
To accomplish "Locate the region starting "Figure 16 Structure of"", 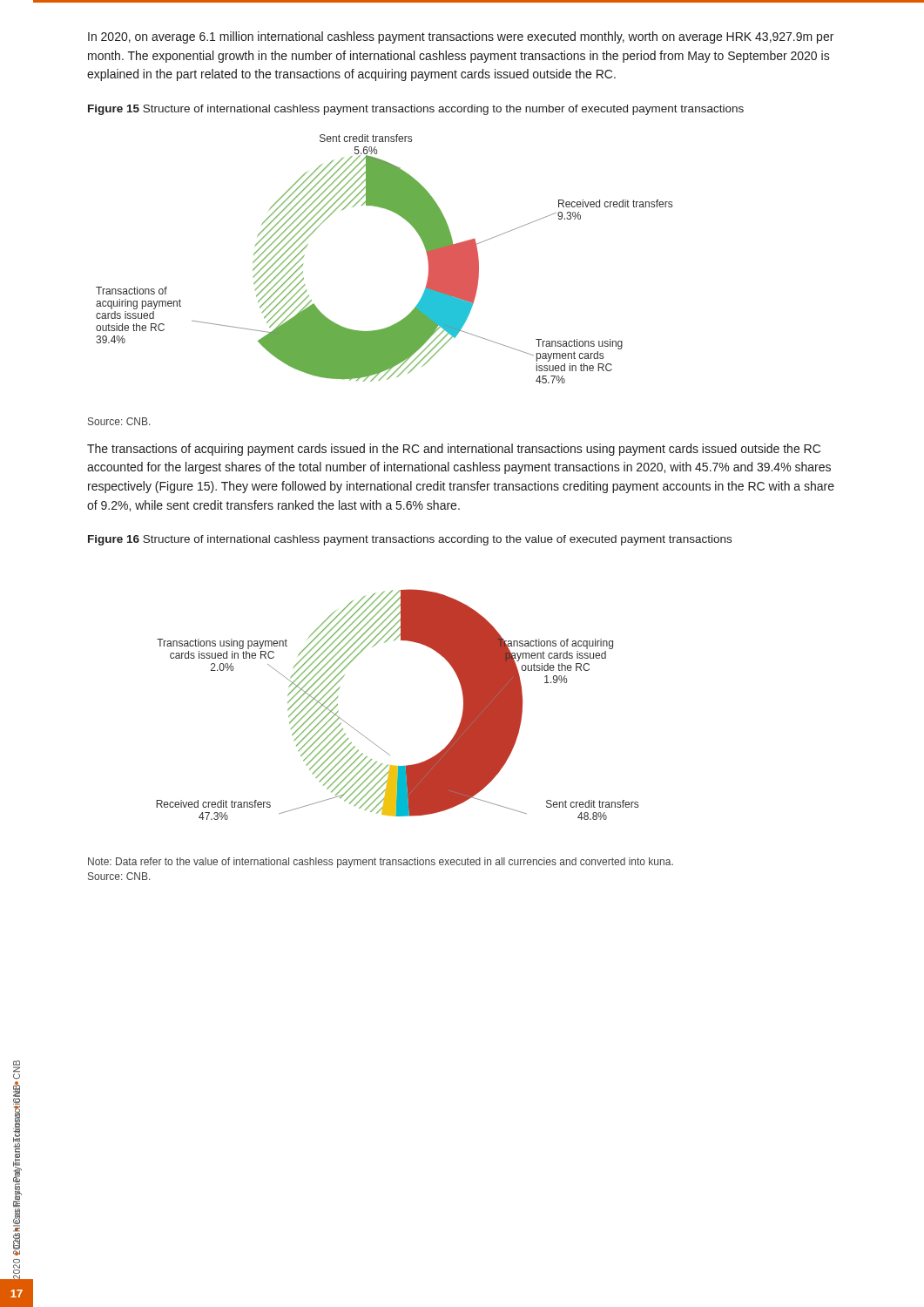I will coord(410,539).
